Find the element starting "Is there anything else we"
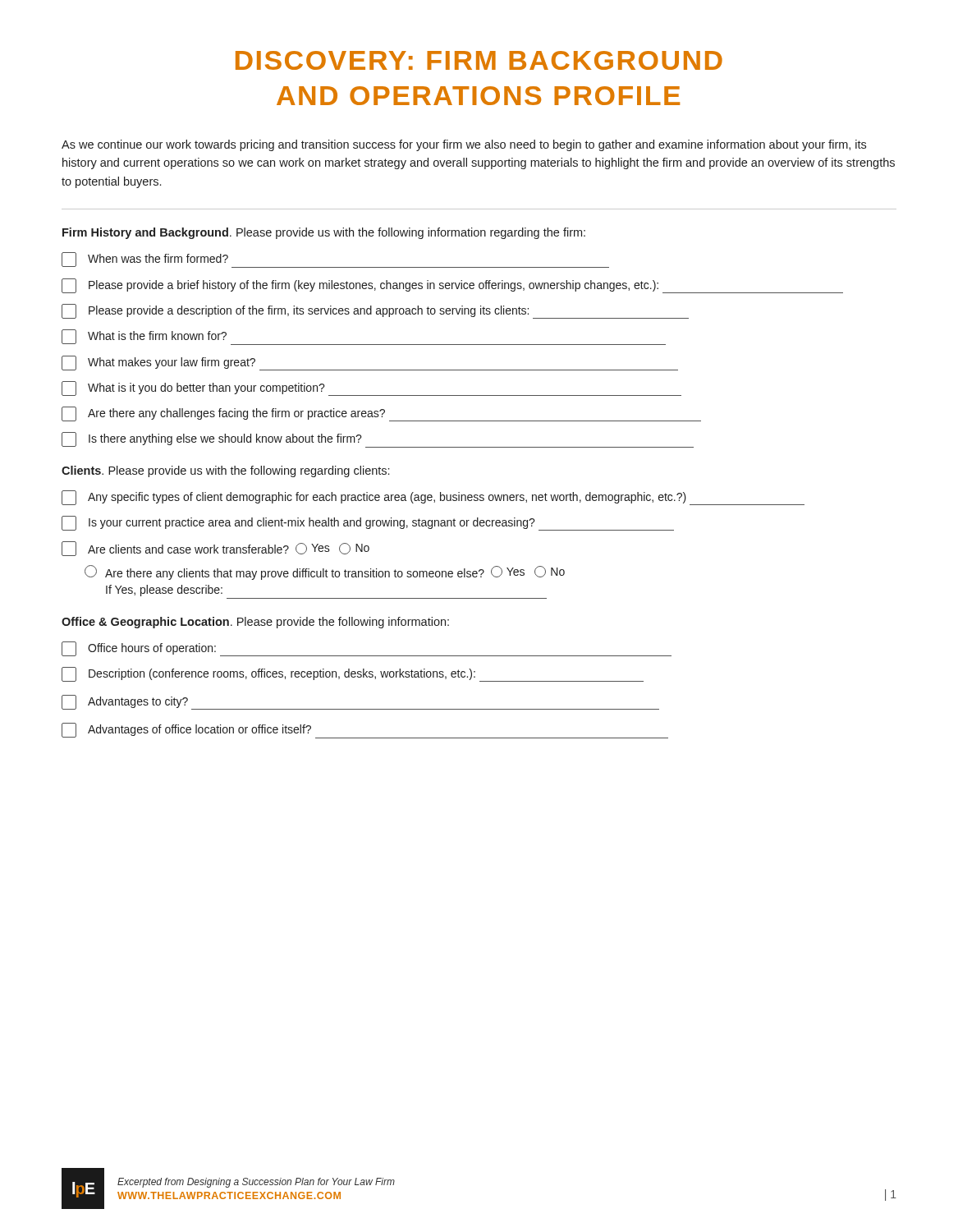Viewport: 958px width, 1232px height. [479, 439]
